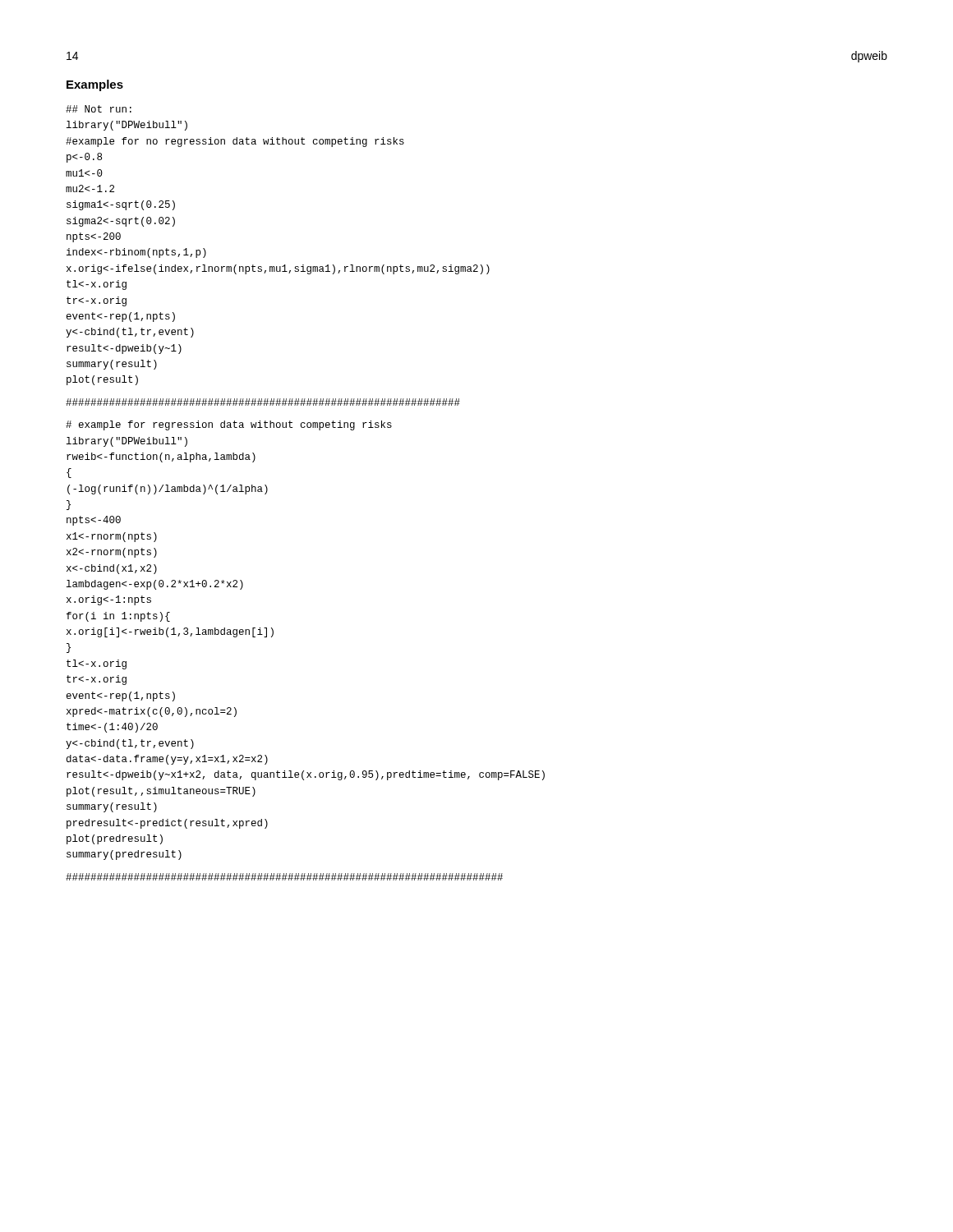Click a section header

95,84
